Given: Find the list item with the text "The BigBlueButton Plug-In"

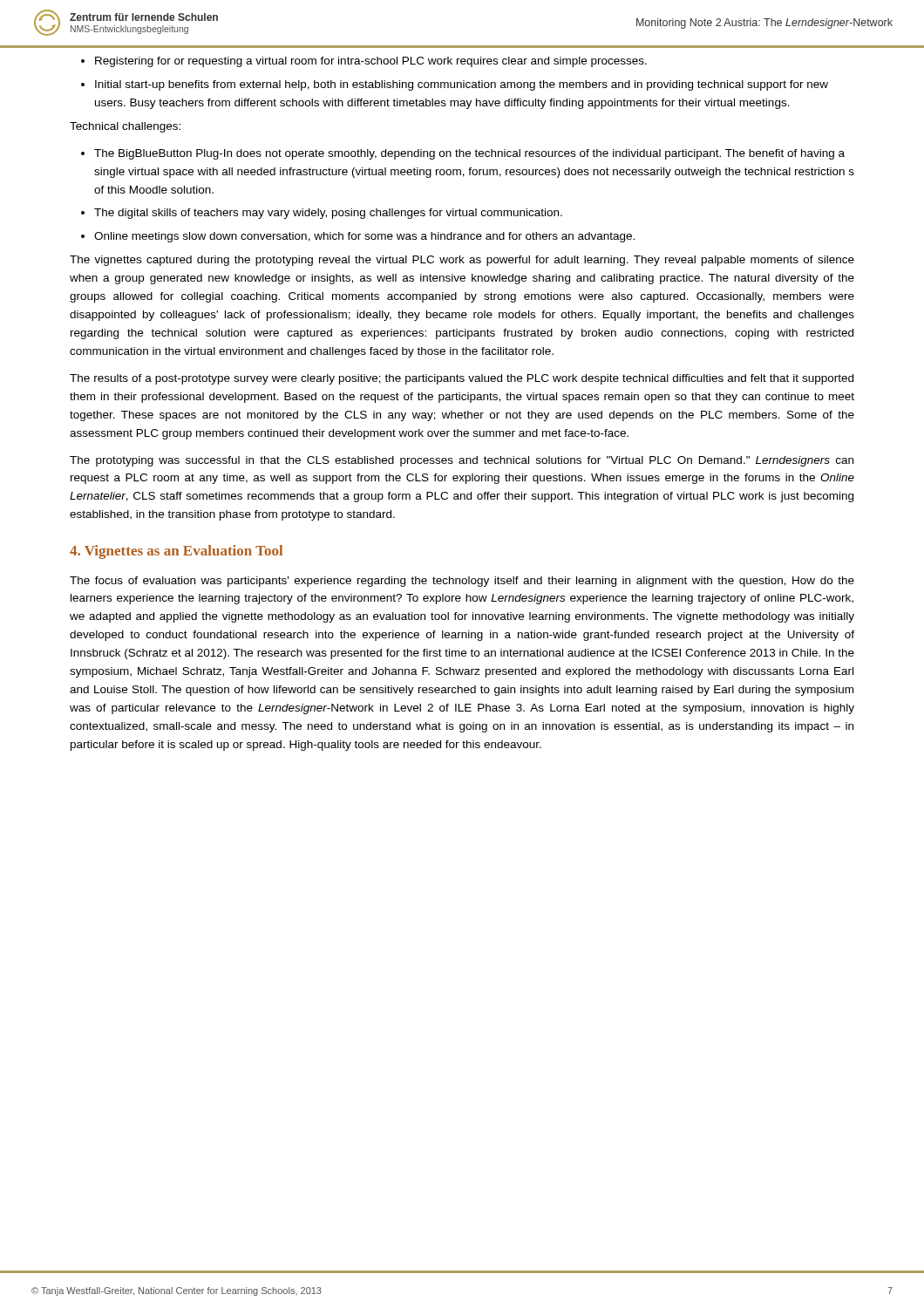Looking at the screenshot, I should click(x=462, y=172).
